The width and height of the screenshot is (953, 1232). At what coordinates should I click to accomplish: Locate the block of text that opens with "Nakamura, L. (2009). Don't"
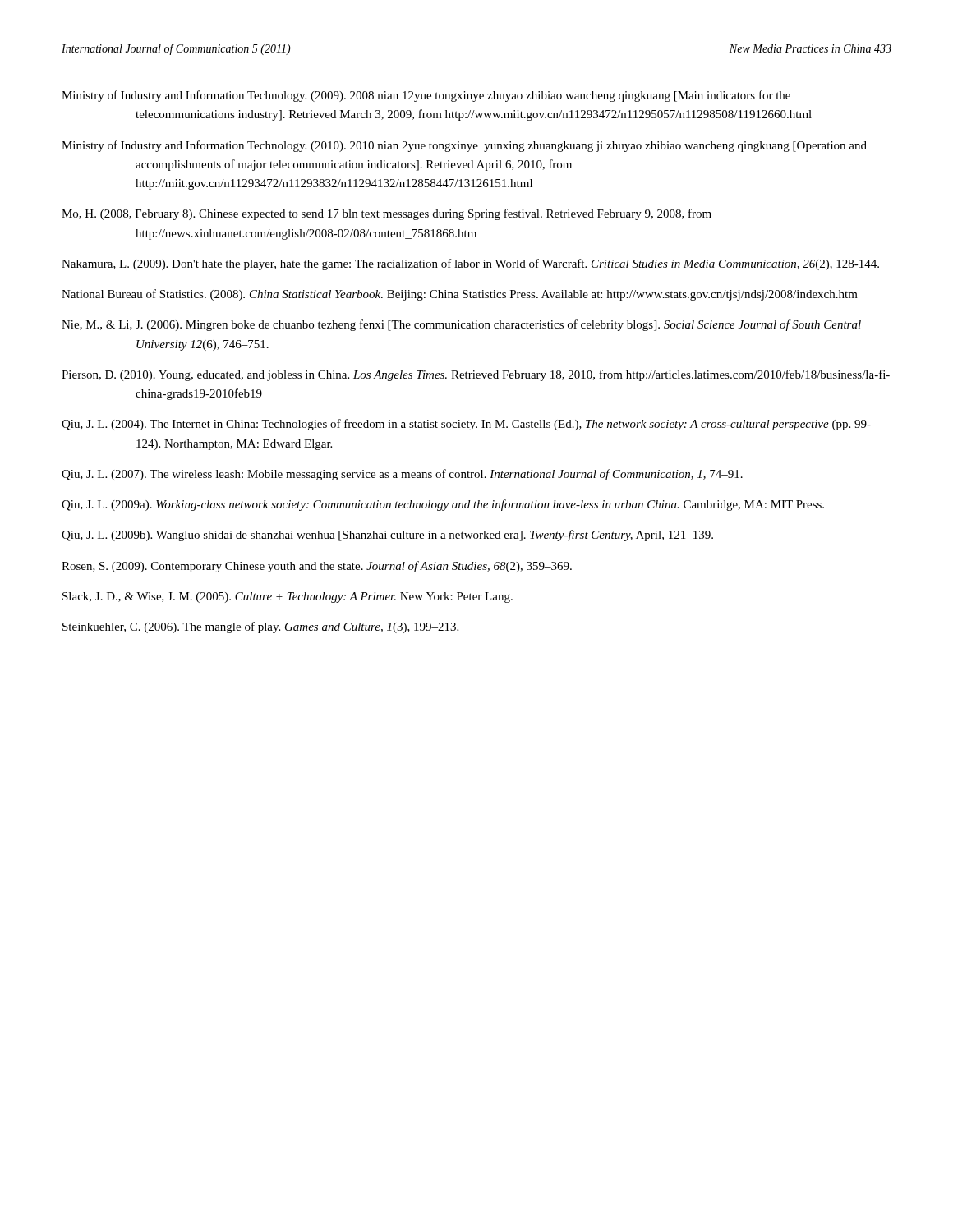pyautogui.click(x=471, y=263)
